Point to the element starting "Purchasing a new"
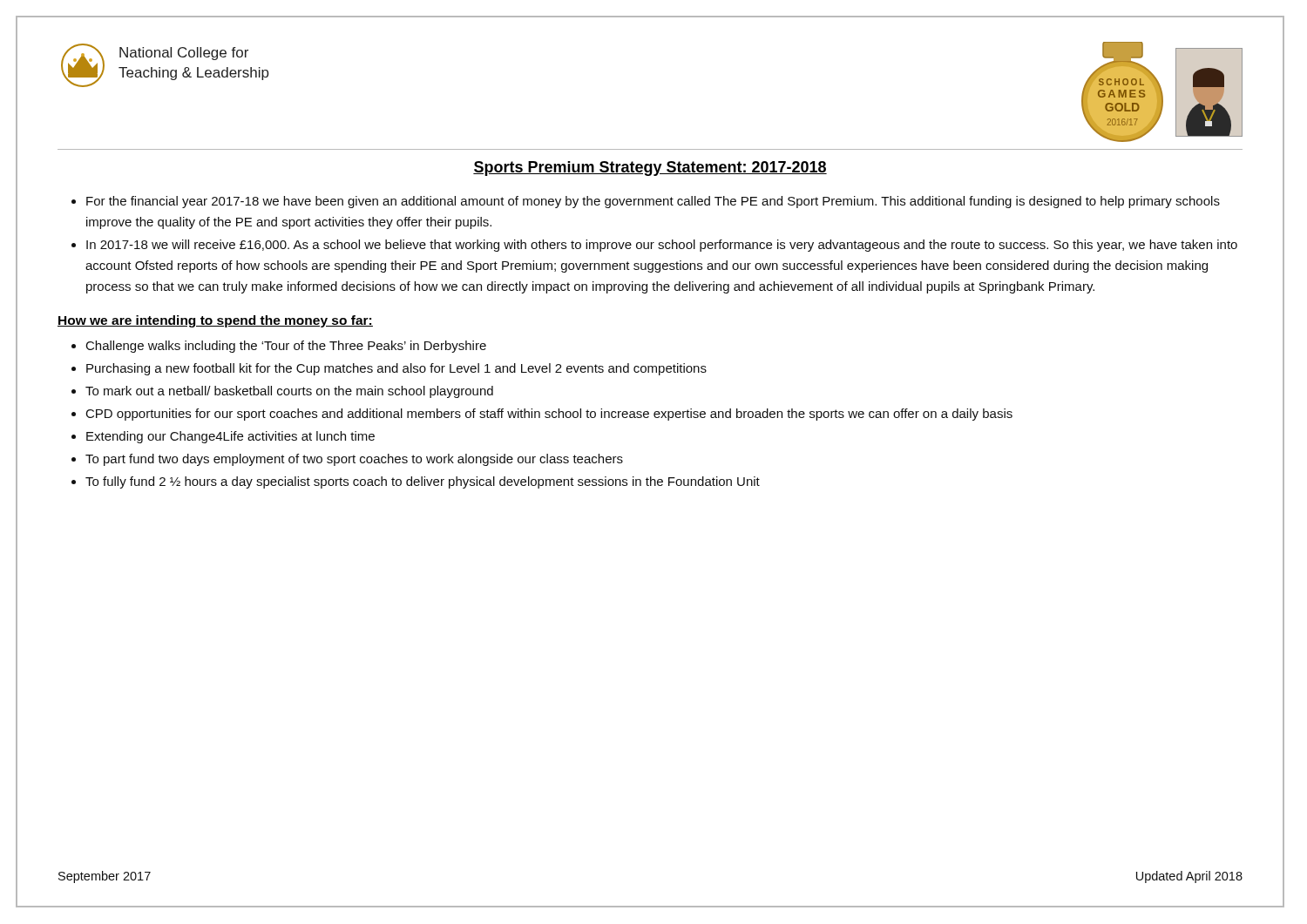This screenshot has height=924, width=1307. pyautogui.click(x=396, y=368)
